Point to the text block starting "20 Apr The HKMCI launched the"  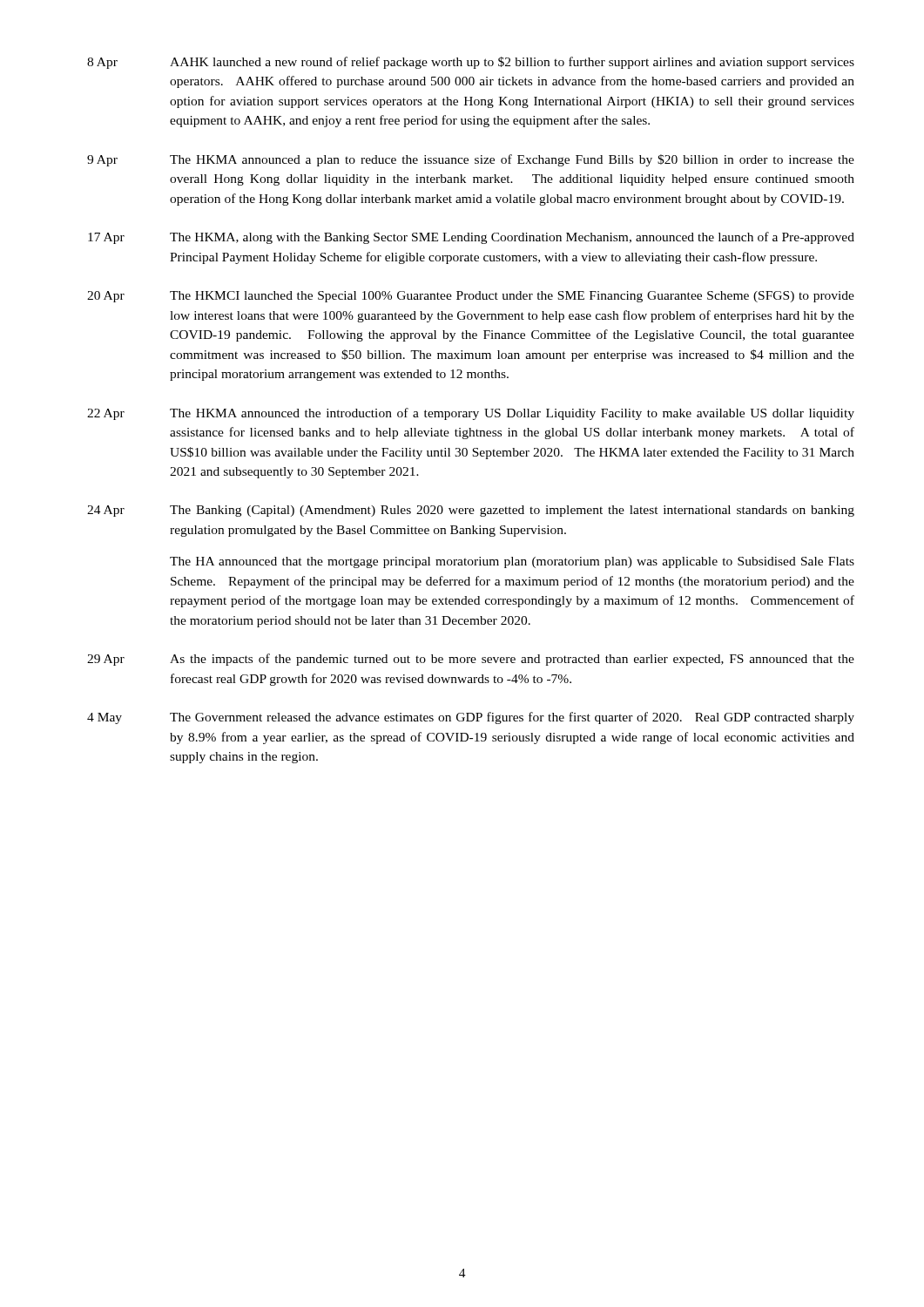click(x=471, y=335)
